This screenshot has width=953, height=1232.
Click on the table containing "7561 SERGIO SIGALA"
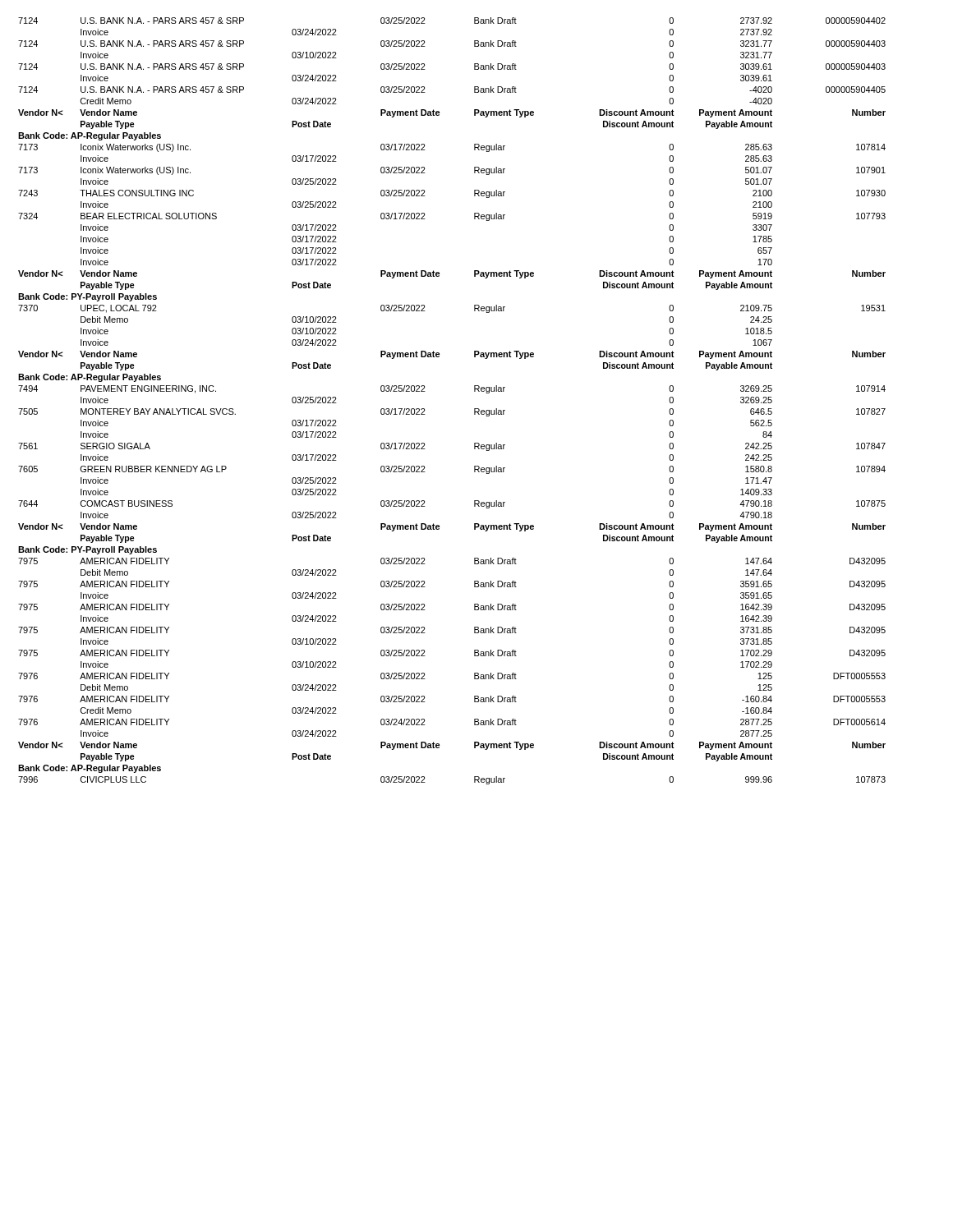click(x=476, y=446)
